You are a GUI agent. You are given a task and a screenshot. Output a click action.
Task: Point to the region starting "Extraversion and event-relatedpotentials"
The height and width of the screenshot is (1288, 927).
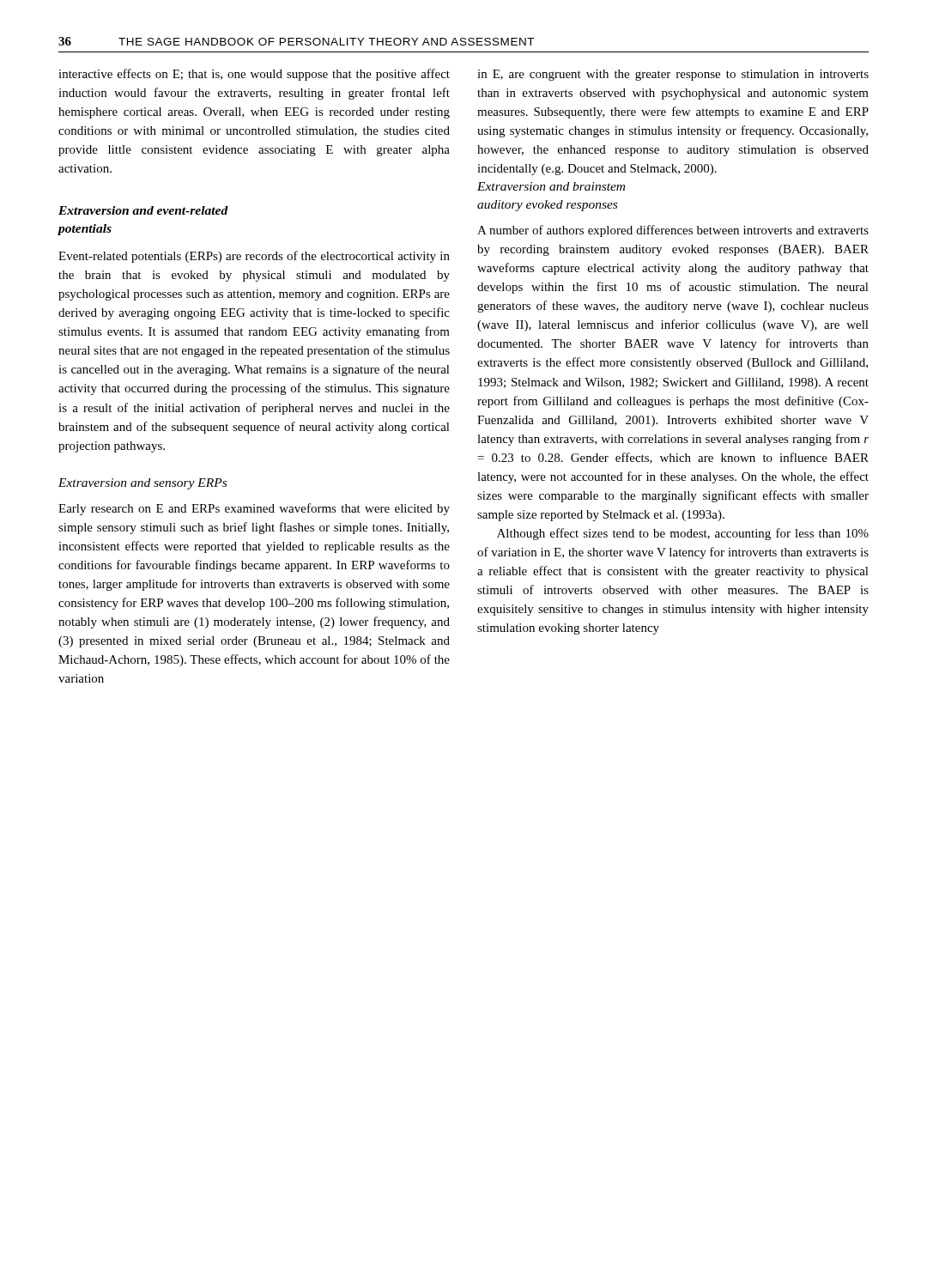tap(143, 219)
